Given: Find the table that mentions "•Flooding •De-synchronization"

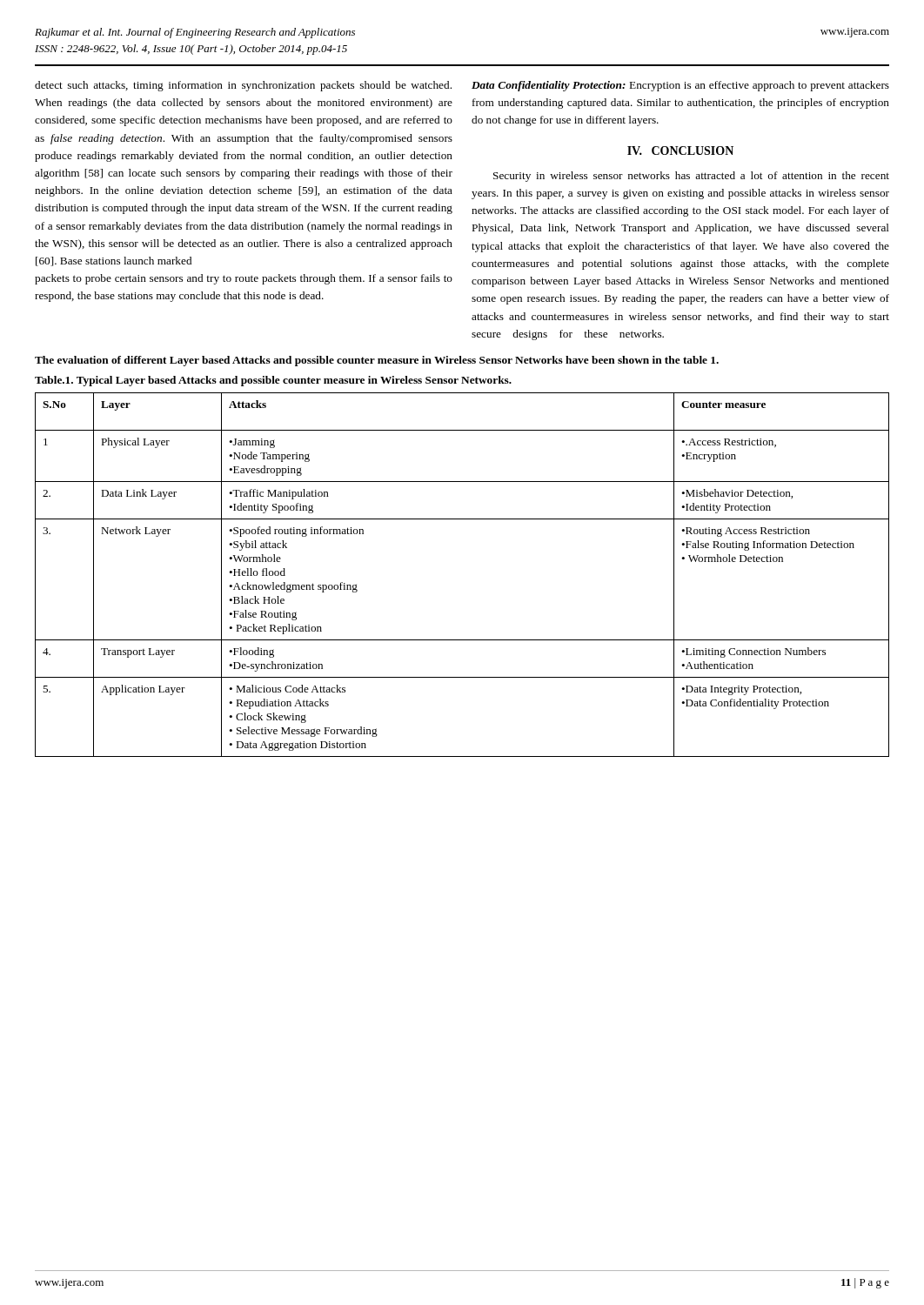Looking at the screenshot, I should coord(462,575).
